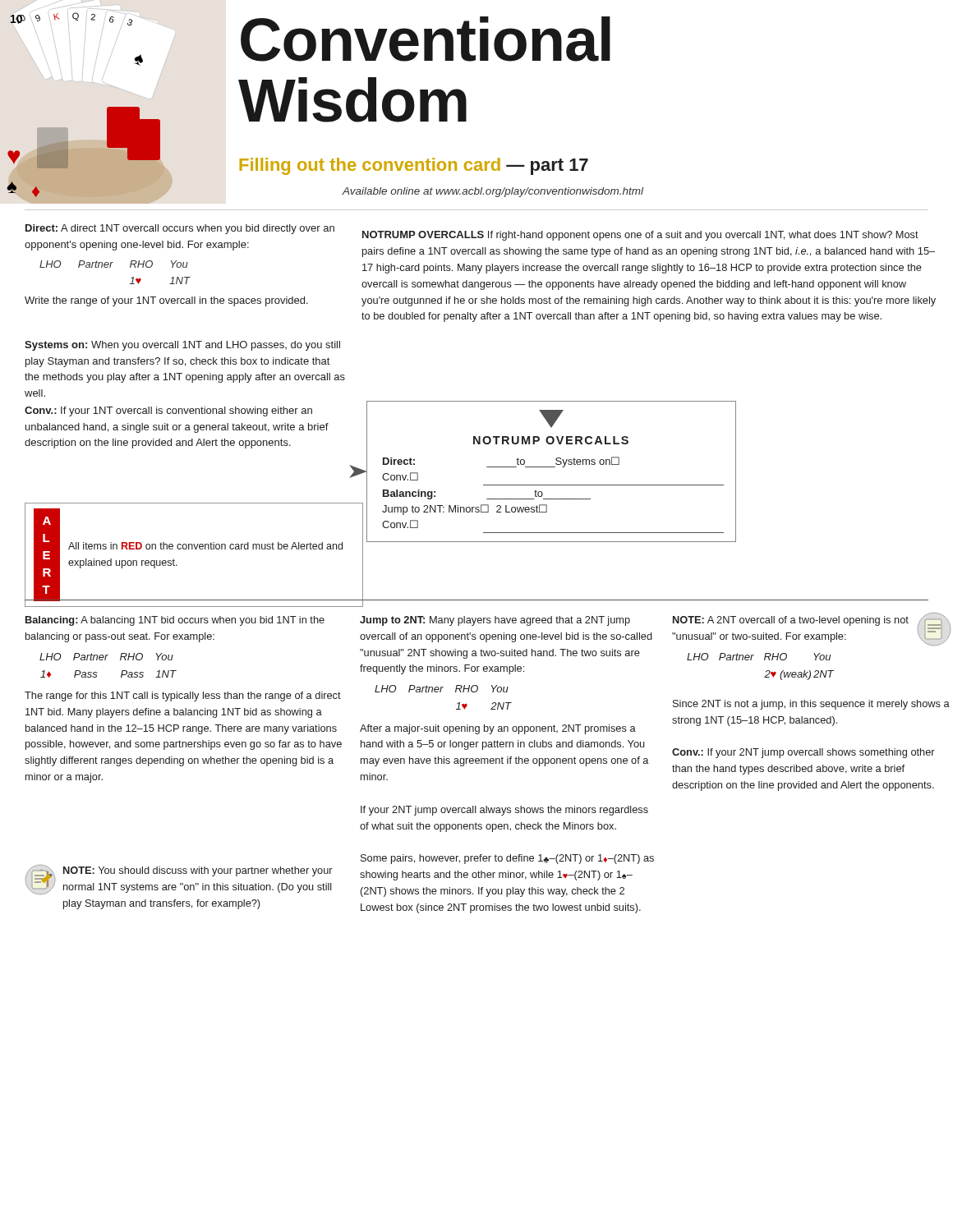Select the photo
The height and width of the screenshot is (1232, 953).
[x=113, y=102]
